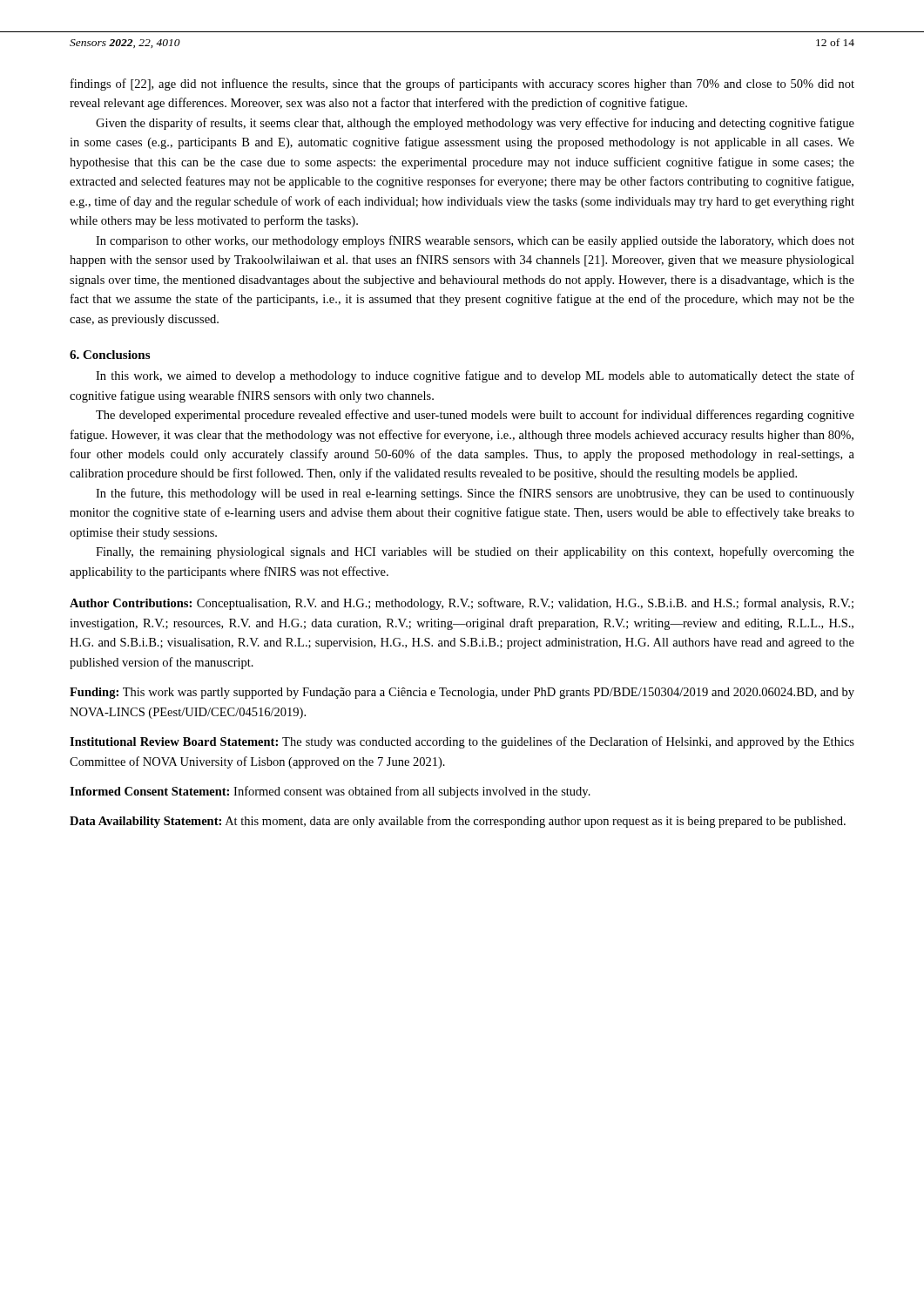This screenshot has height=1307, width=924.
Task: Click on the text block that reads "In comparison to other works, our methodology employs"
Action: point(462,280)
